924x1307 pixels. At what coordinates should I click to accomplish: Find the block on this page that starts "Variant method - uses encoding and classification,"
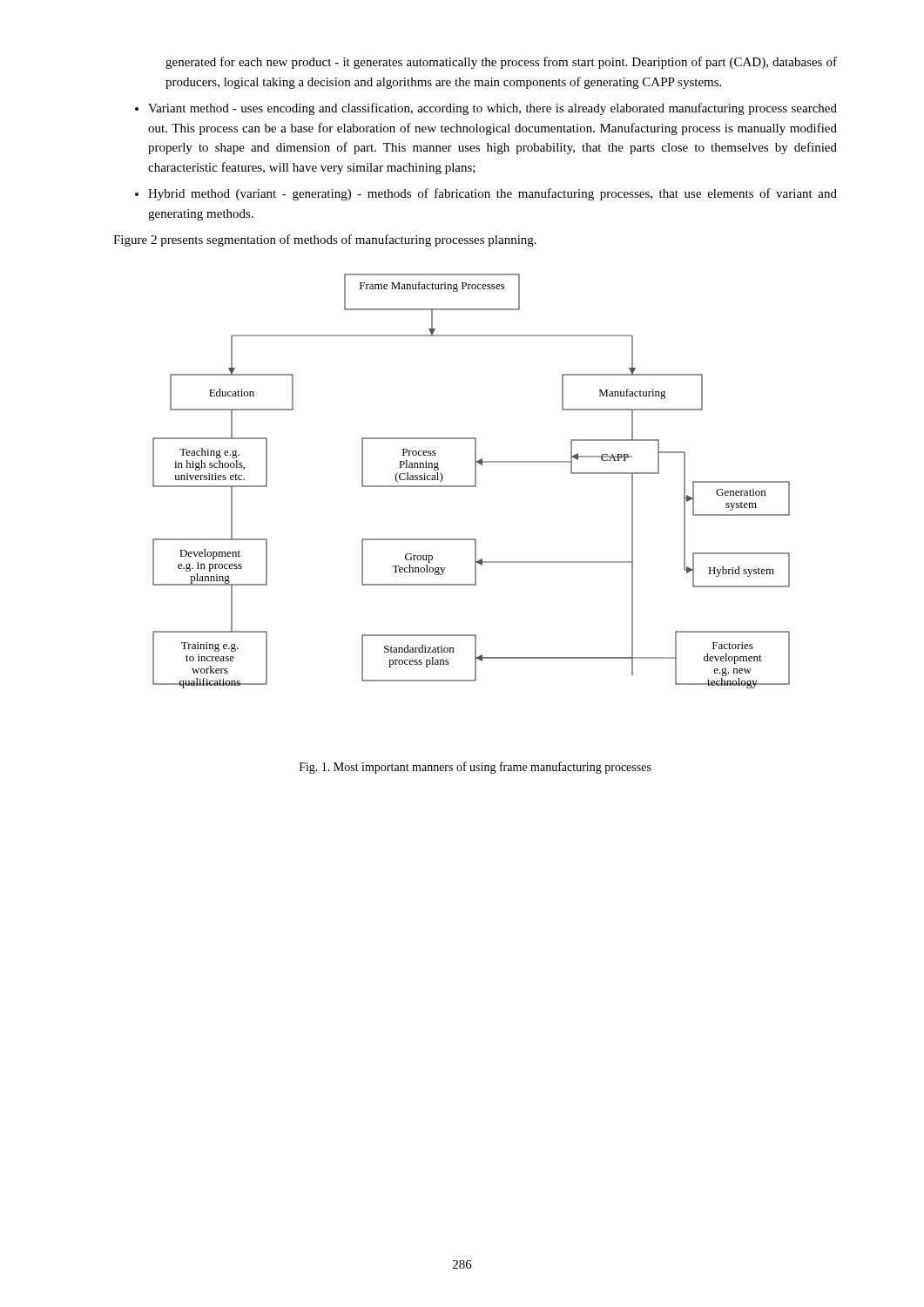[x=492, y=137]
